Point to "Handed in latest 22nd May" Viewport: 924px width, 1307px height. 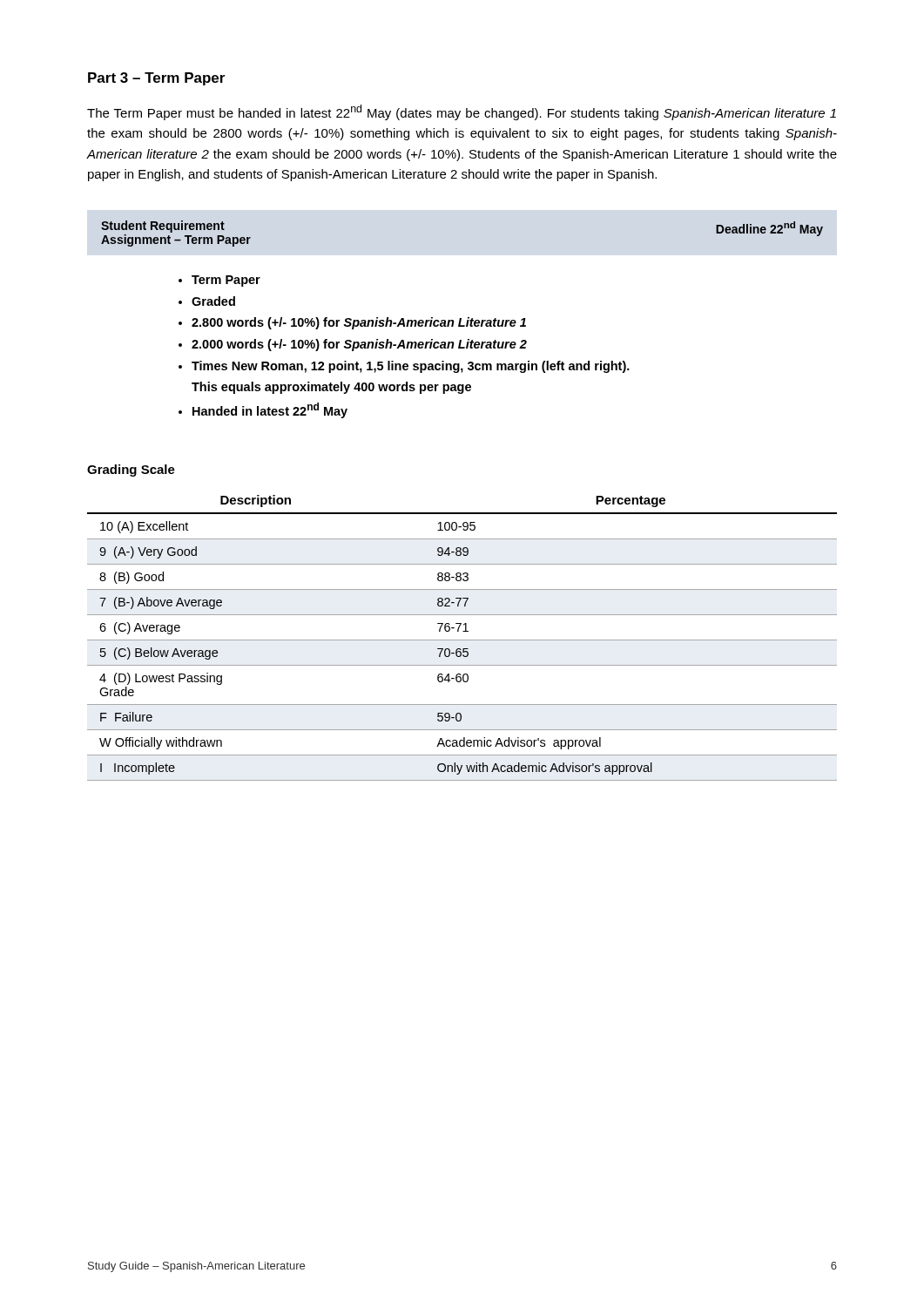pyautogui.click(x=270, y=409)
